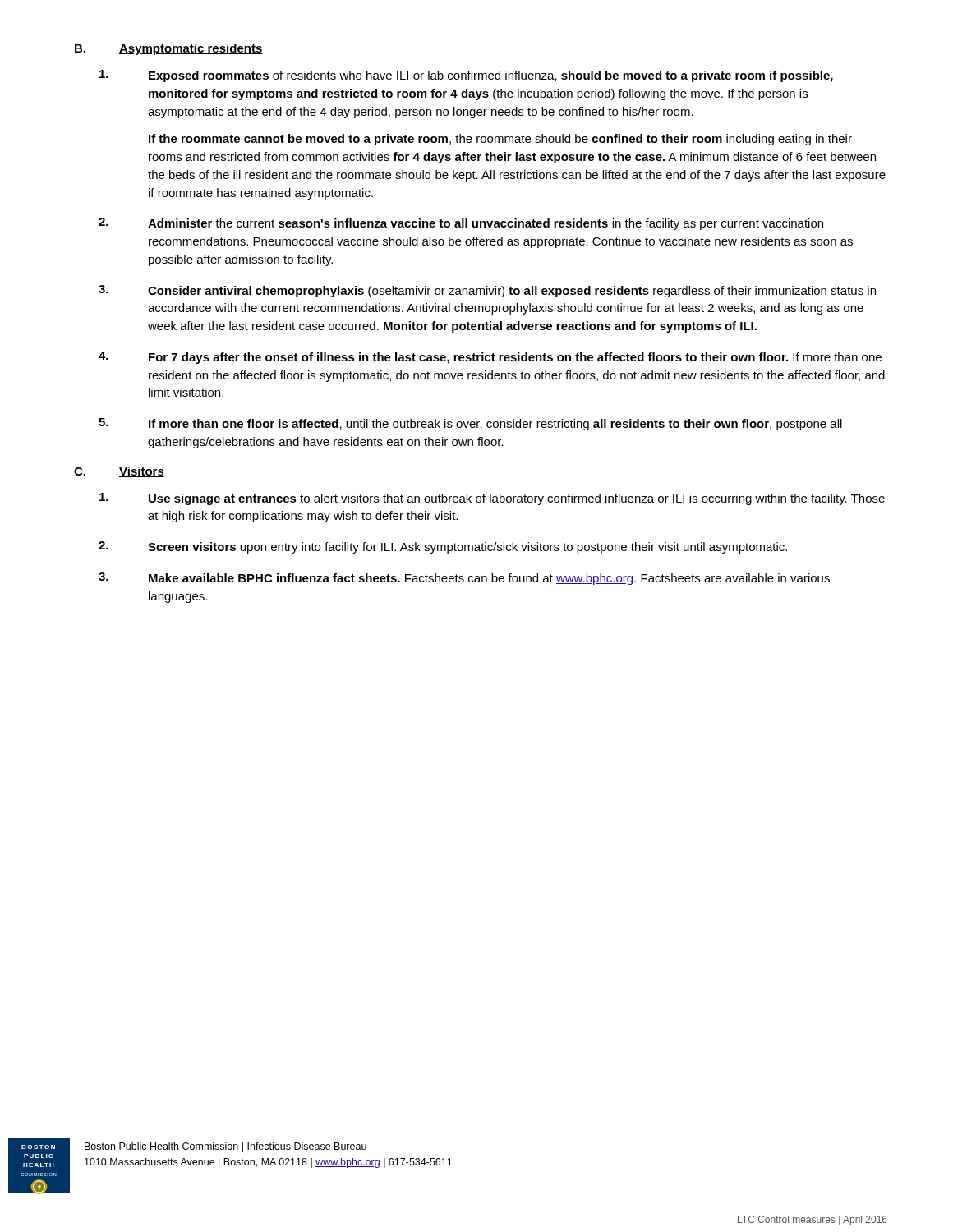The width and height of the screenshot is (953, 1232).
Task: Point to the element starting "Use signage at"
Action: click(x=481, y=507)
